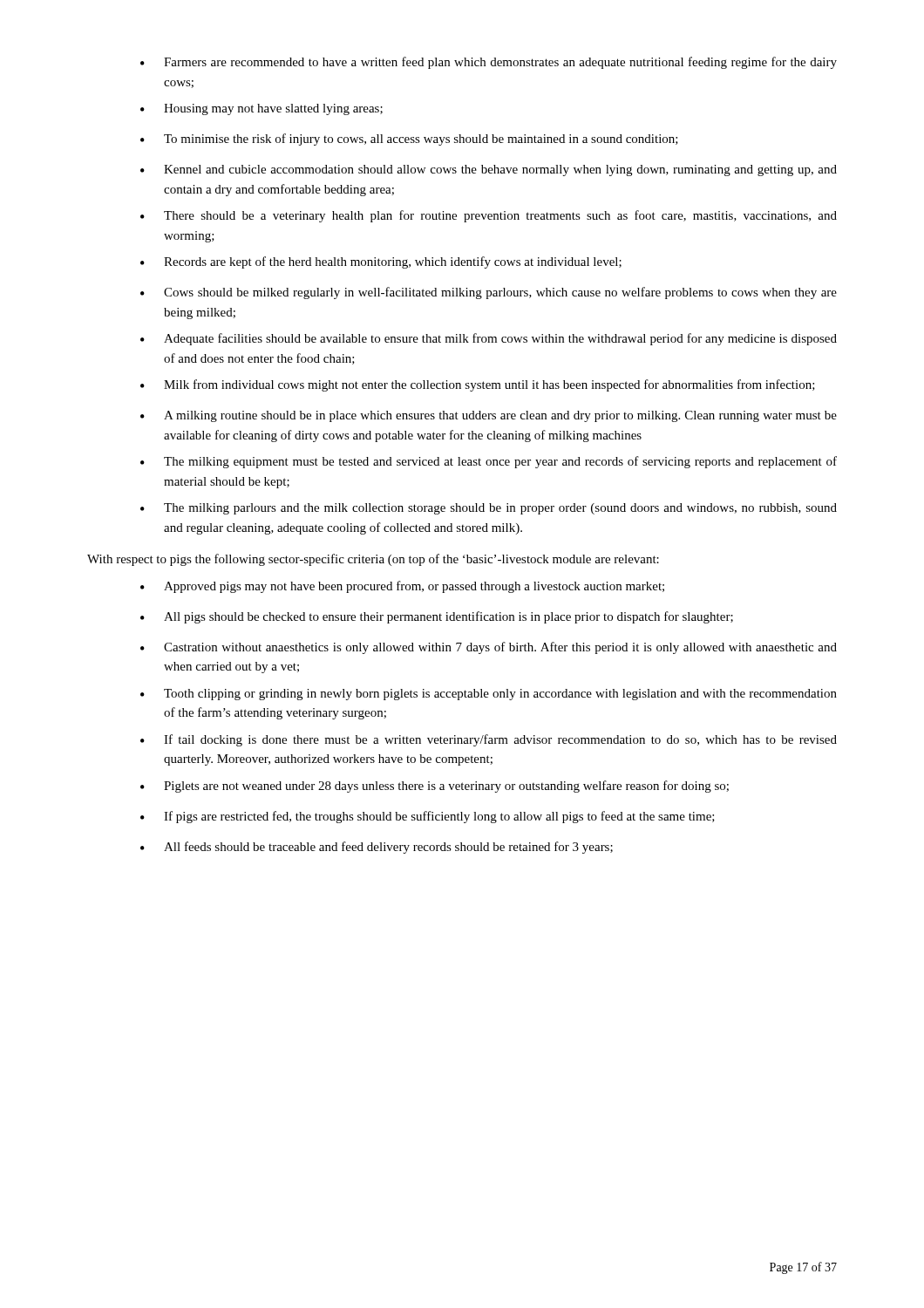Point to the block starting "• The milking equipment must be tested and"
Screen dimensions: 1308x924
(488, 471)
